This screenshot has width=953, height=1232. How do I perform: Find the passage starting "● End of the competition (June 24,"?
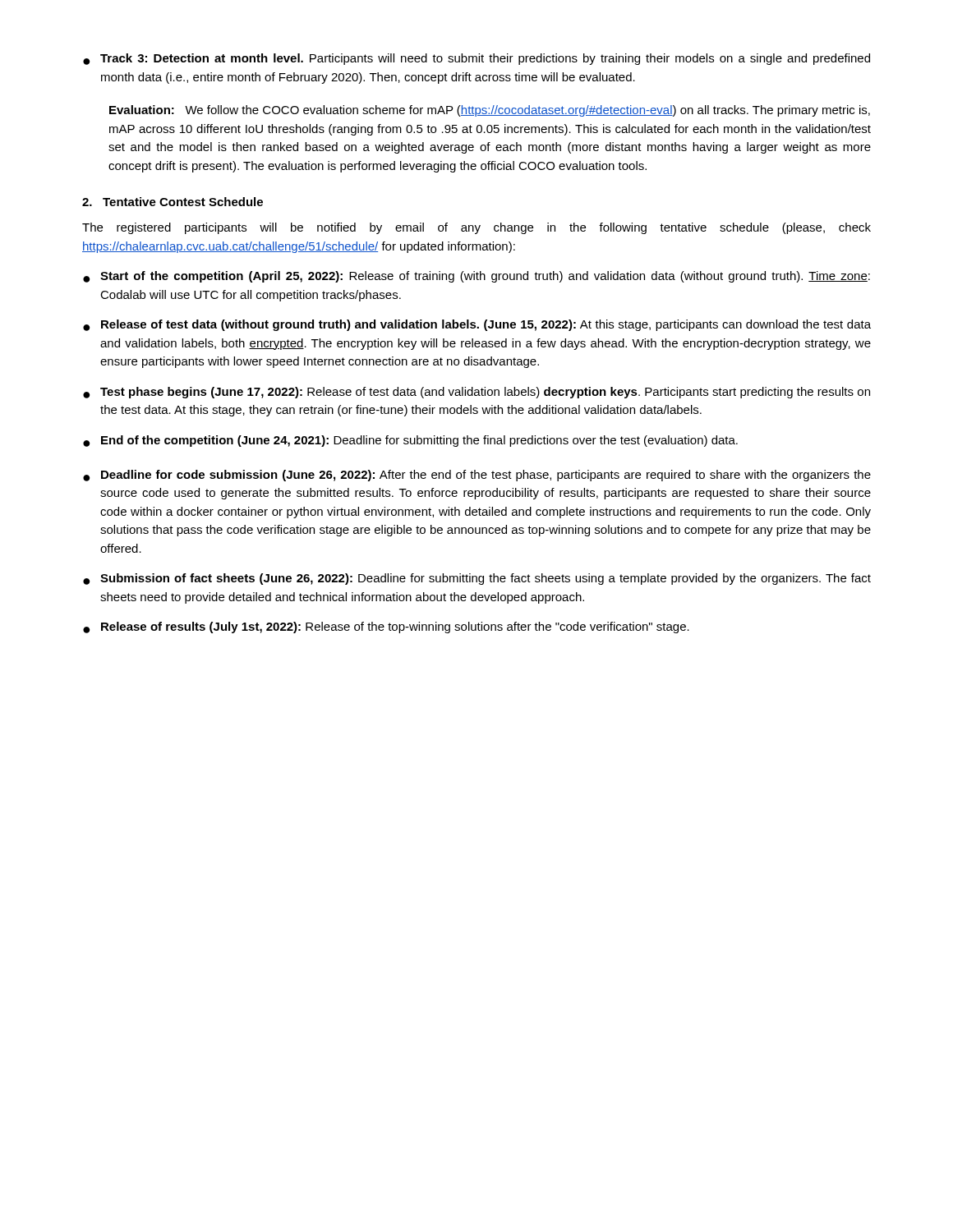click(476, 442)
